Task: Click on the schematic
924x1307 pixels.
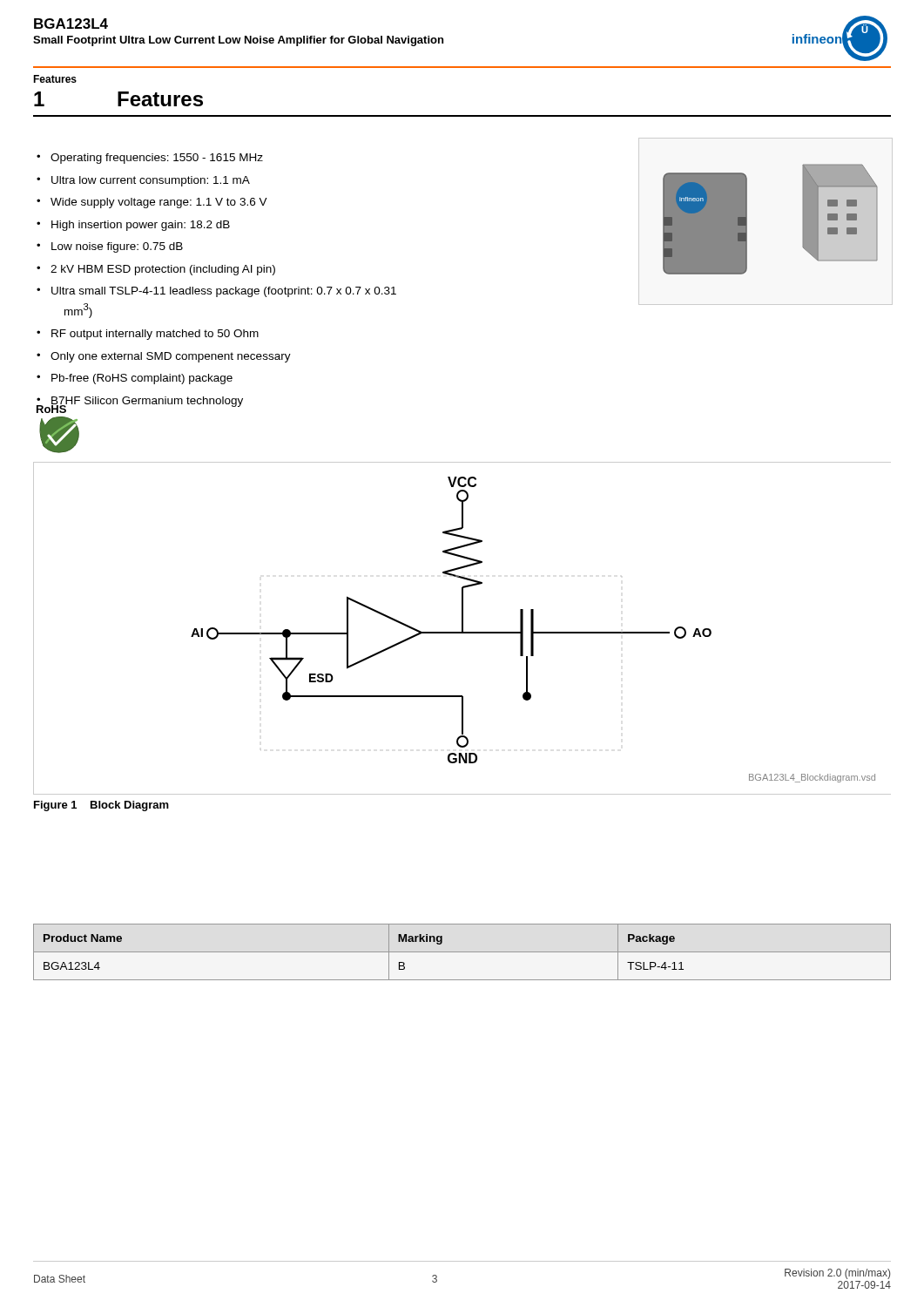Action: pos(462,628)
